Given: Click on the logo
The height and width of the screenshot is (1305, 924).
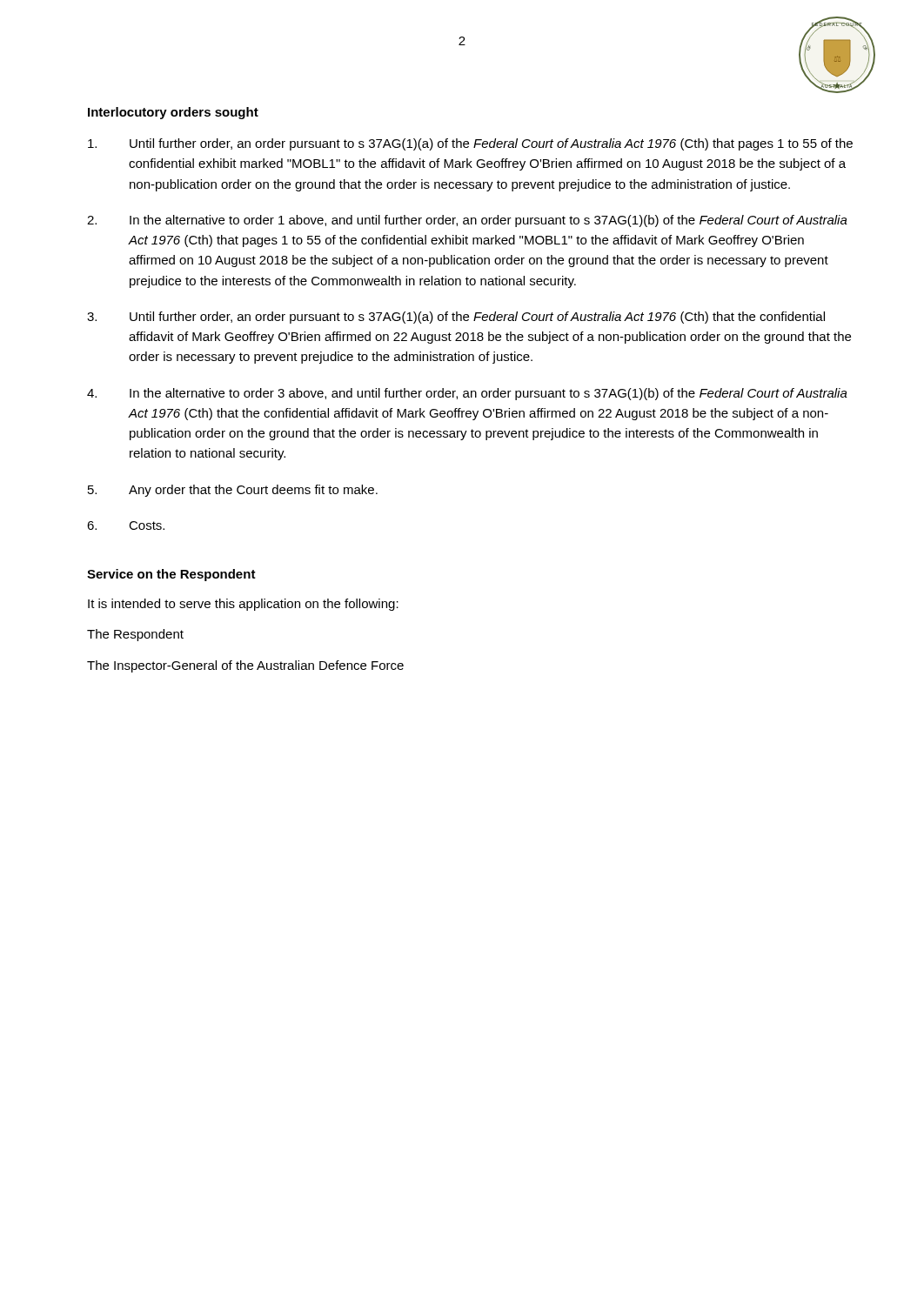Looking at the screenshot, I should 837,55.
